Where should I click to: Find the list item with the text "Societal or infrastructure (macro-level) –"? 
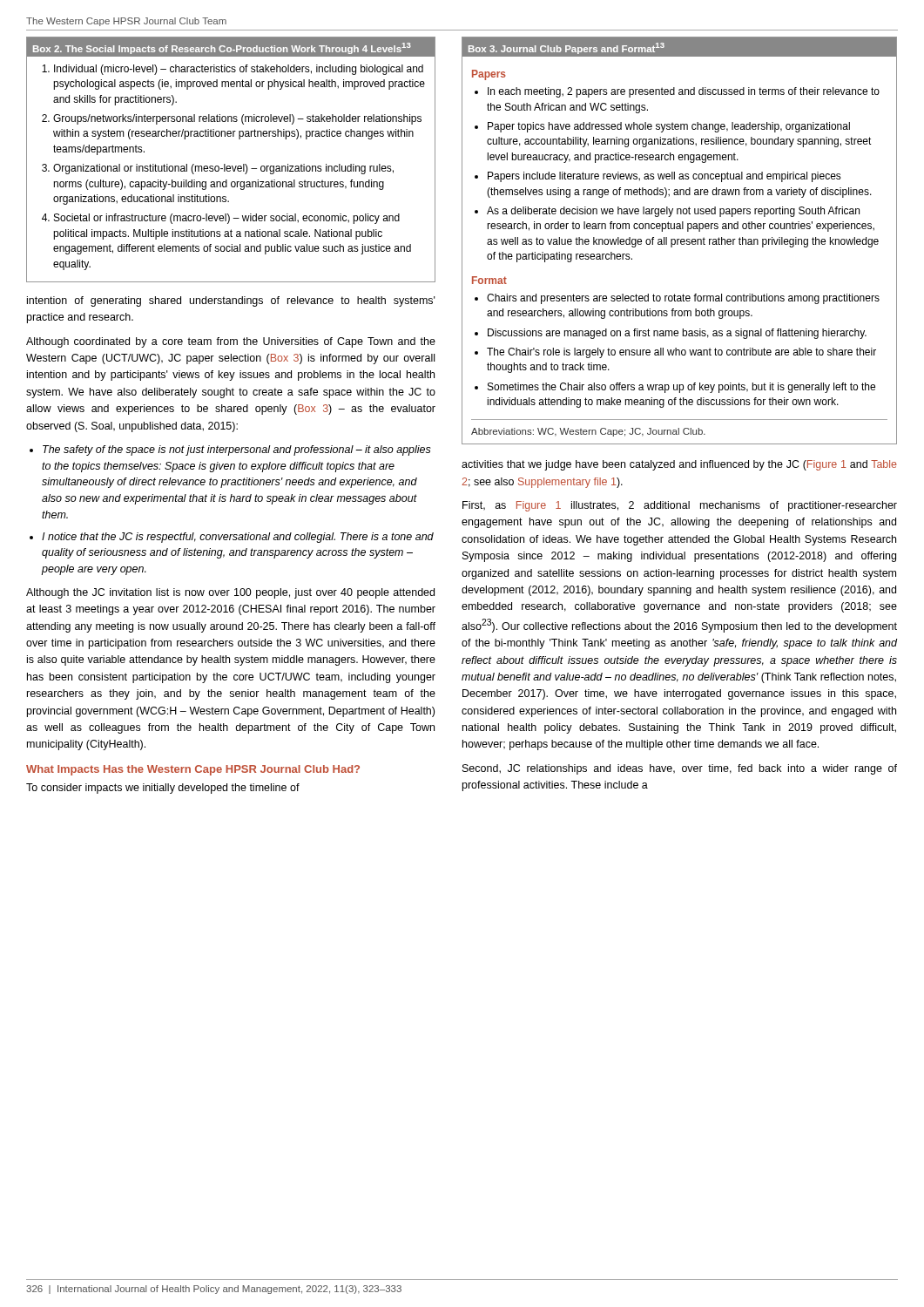coord(232,241)
